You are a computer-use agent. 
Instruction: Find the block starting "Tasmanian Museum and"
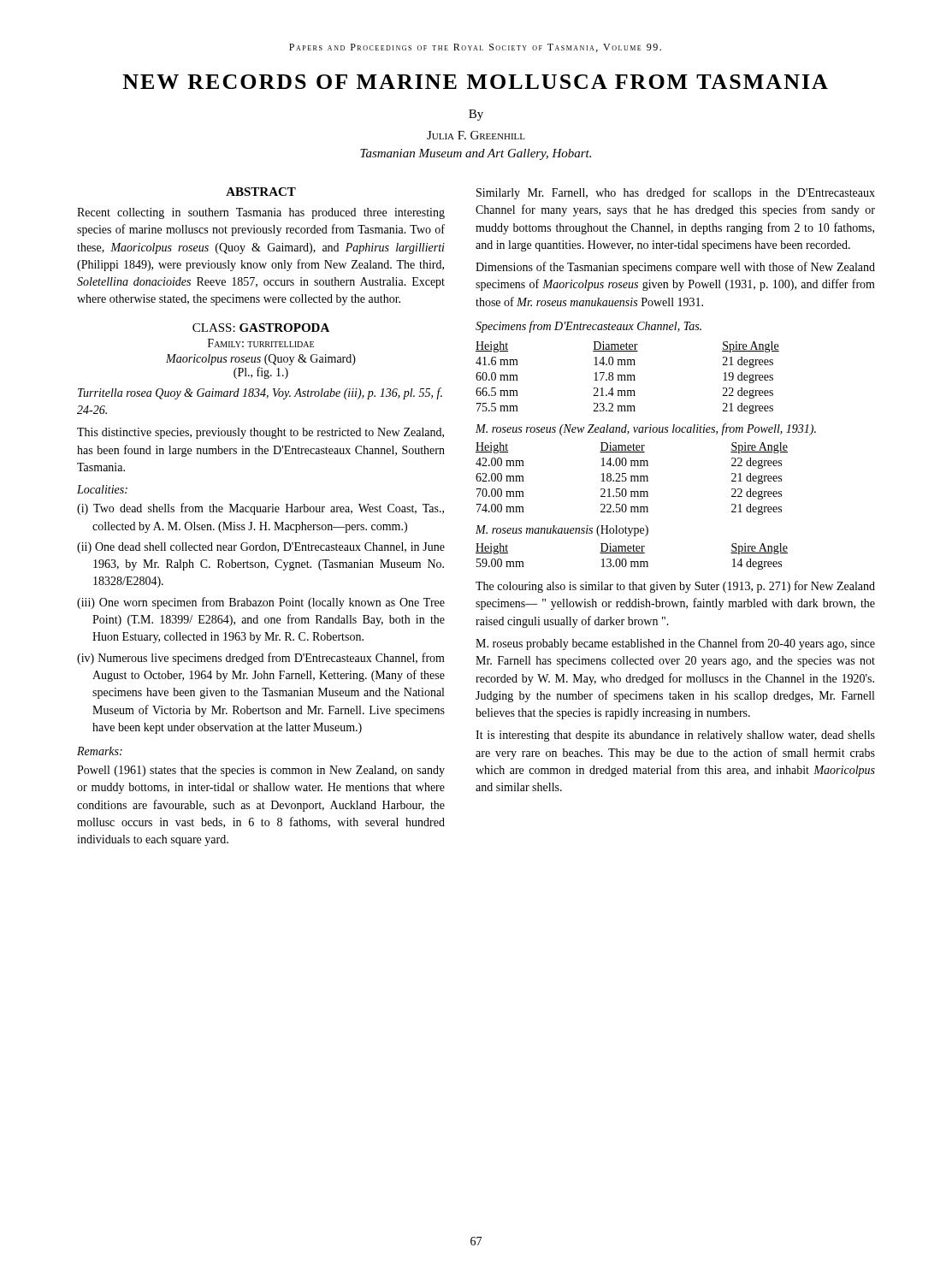[x=476, y=153]
